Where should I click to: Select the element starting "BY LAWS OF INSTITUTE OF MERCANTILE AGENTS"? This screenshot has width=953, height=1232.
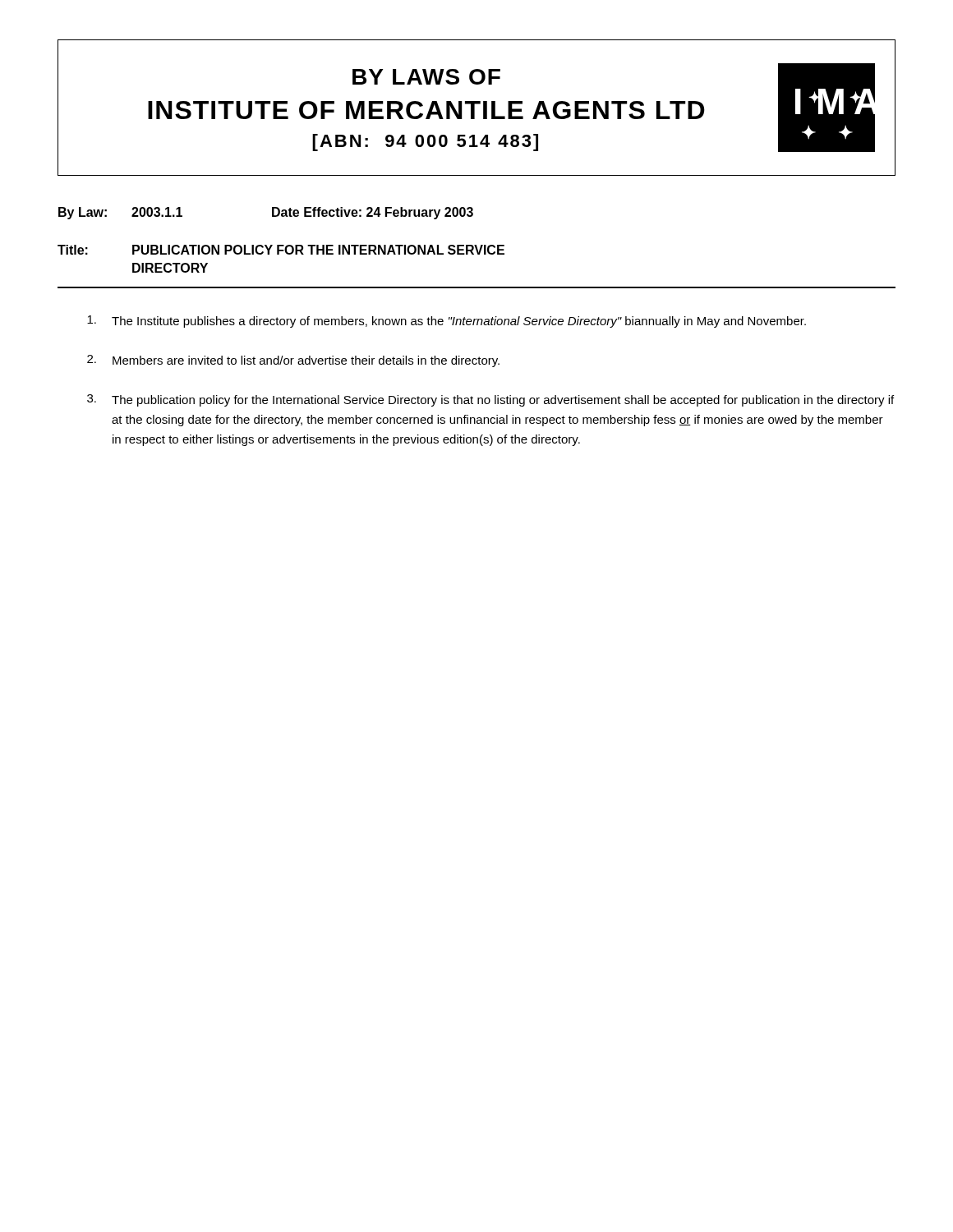coord(426,108)
